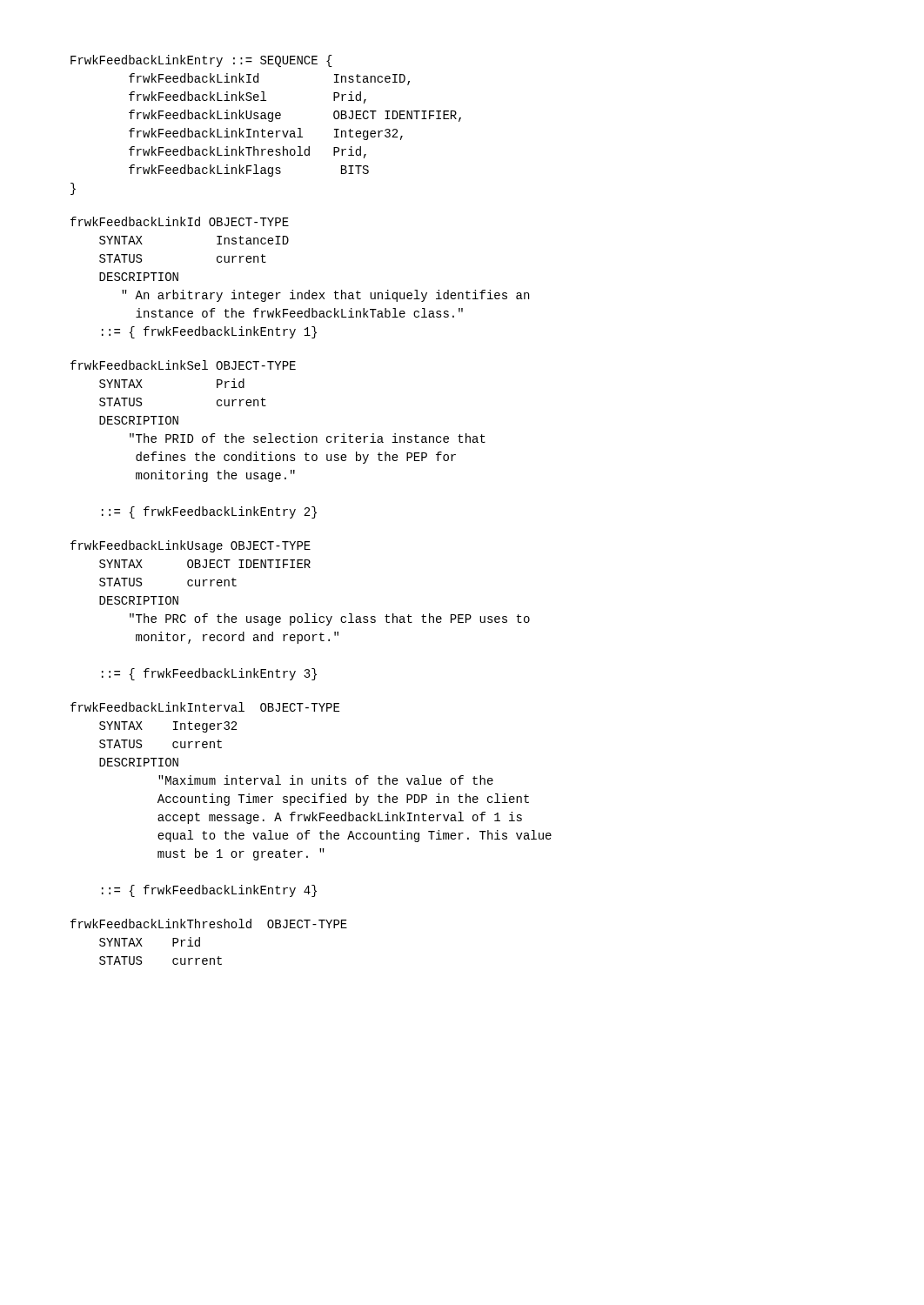This screenshot has height=1305, width=924.
Task: Click on the text starting "frwkFeedbackLinkUsage OBJECT-TYPE SYNTAX OBJECT IDENTIFIER STATUS current DESCRIPTION"
Action: pos(462,611)
